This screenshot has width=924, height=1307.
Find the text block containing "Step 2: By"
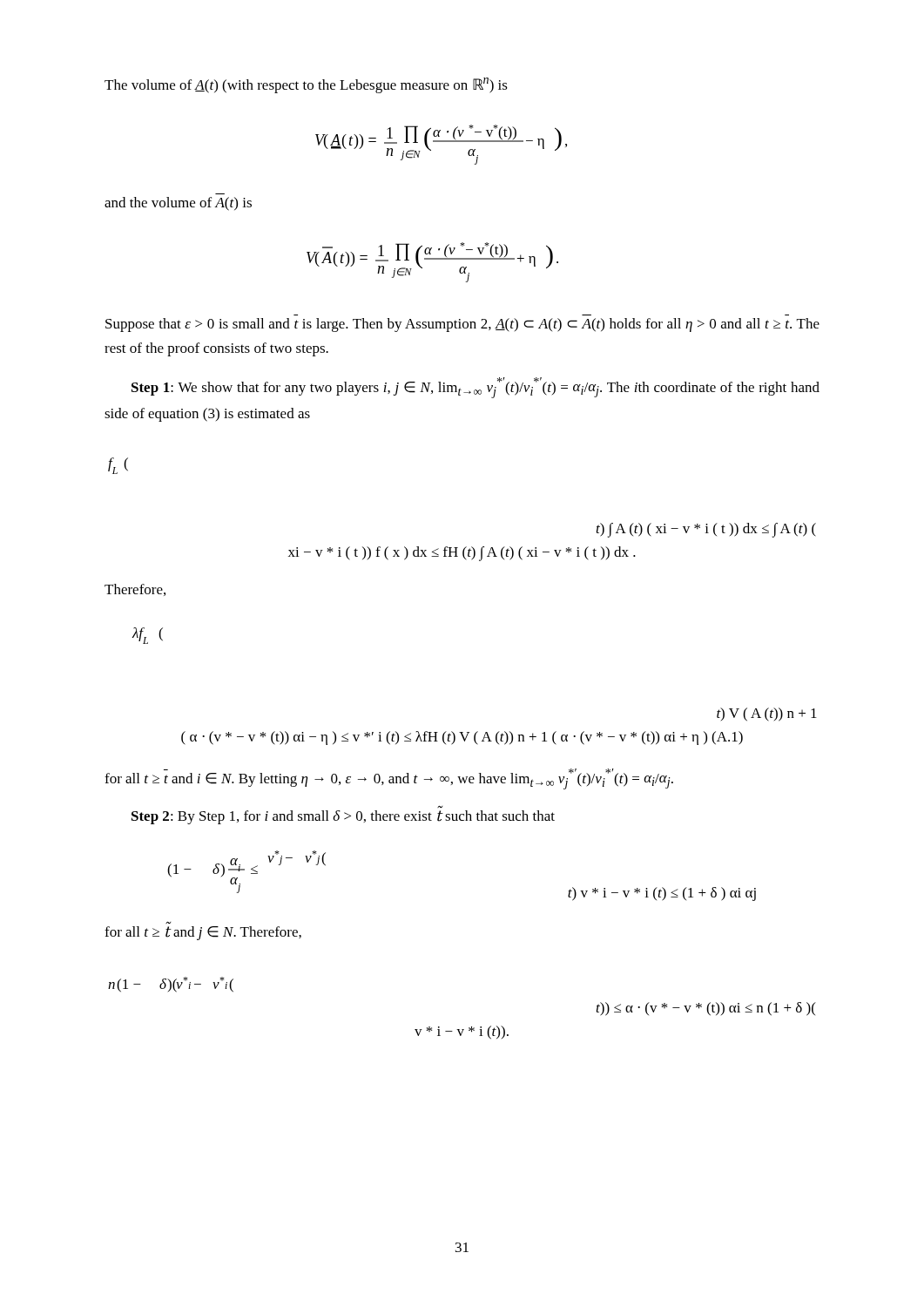tap(462, 816)
